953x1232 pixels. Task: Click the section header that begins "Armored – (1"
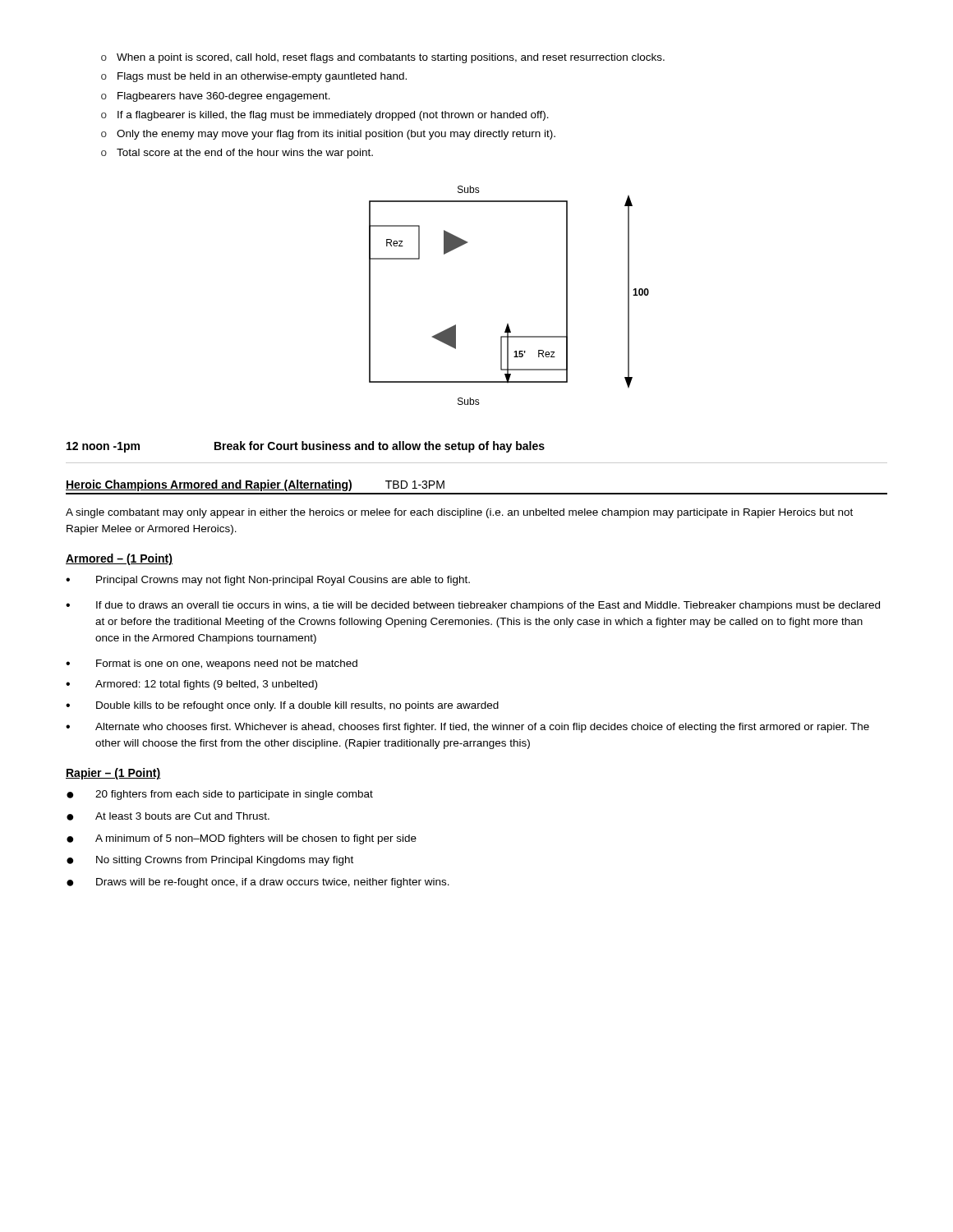(x=119, y=559)
